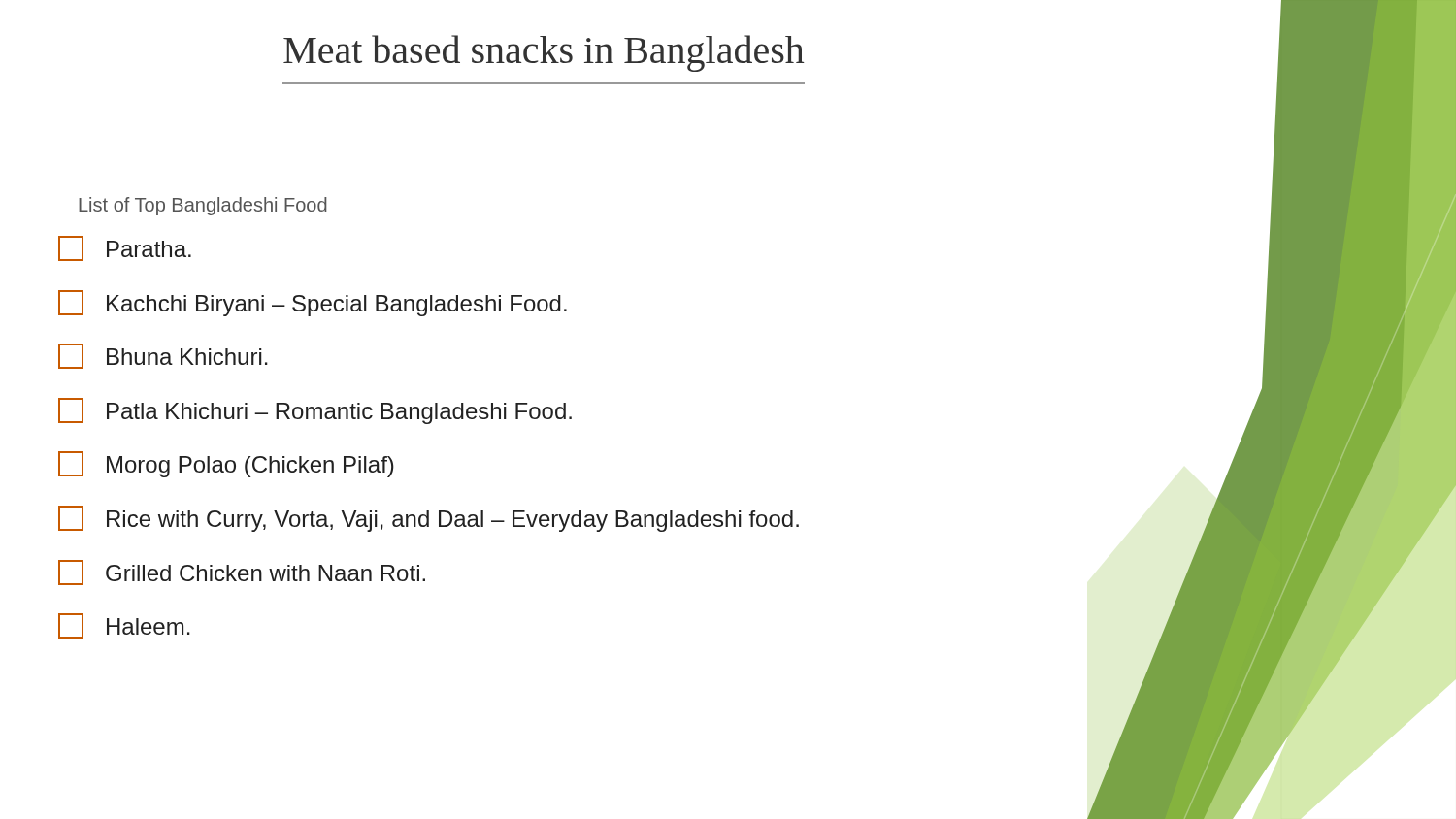The width and height of the screenshot is (1456, 819).
Task: Click where it says "Patla Khichuri – Romantic Bangladeshi Food."
Action: pyautogui.click(x=316, y=411)
